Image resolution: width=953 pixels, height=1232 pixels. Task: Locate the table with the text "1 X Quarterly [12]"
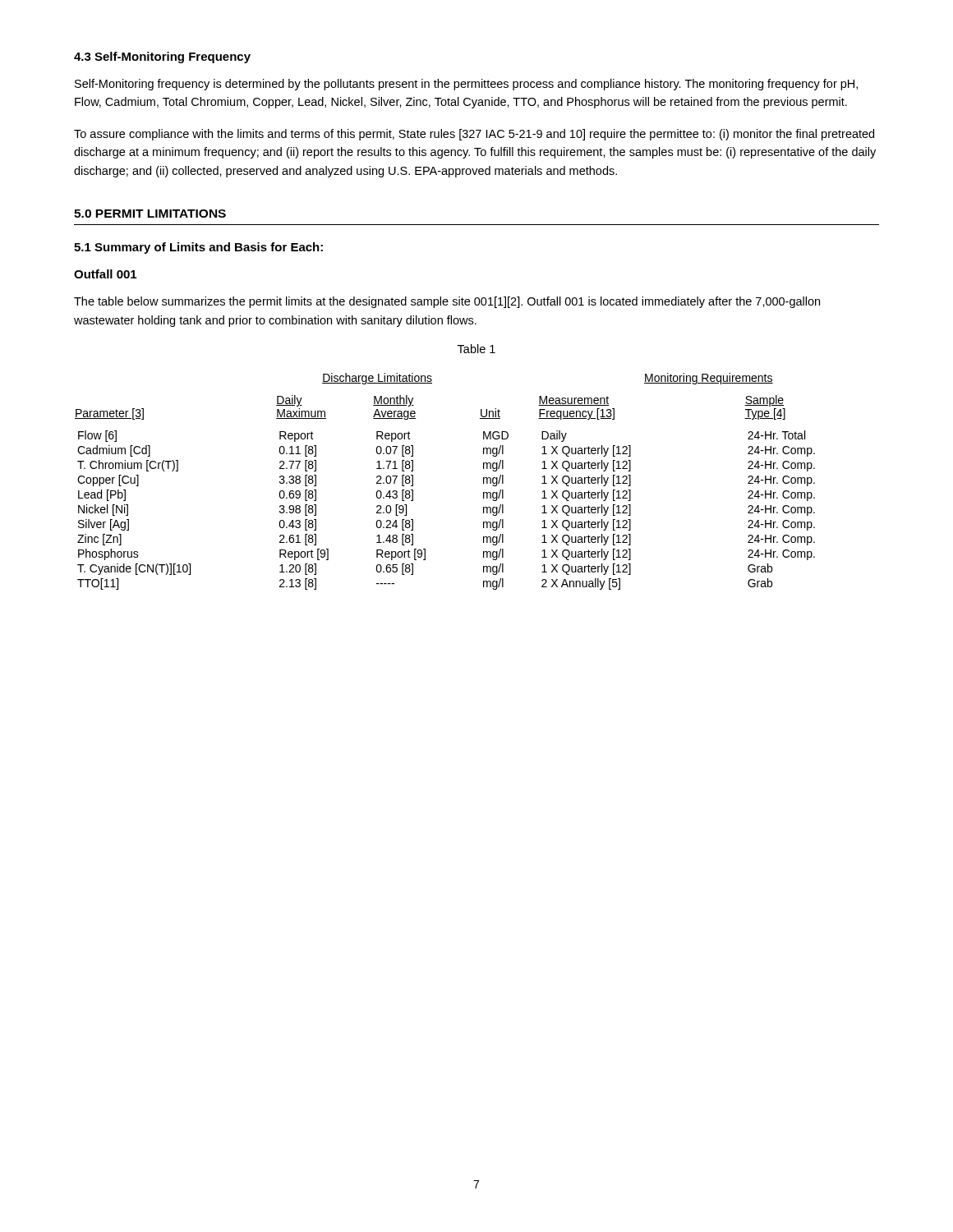[476, 481]
